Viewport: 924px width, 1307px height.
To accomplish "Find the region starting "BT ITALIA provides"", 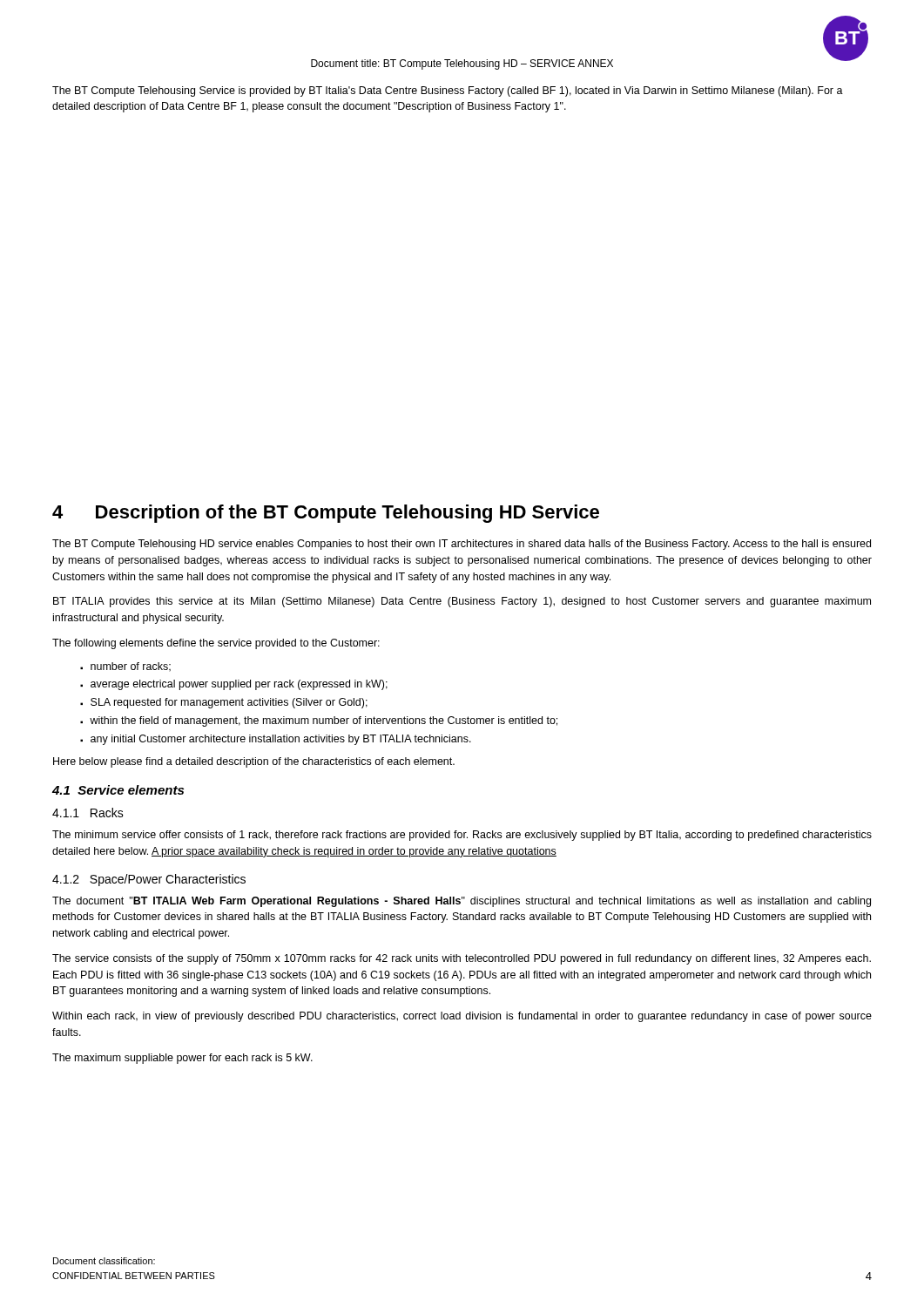I will pos(462,610).
